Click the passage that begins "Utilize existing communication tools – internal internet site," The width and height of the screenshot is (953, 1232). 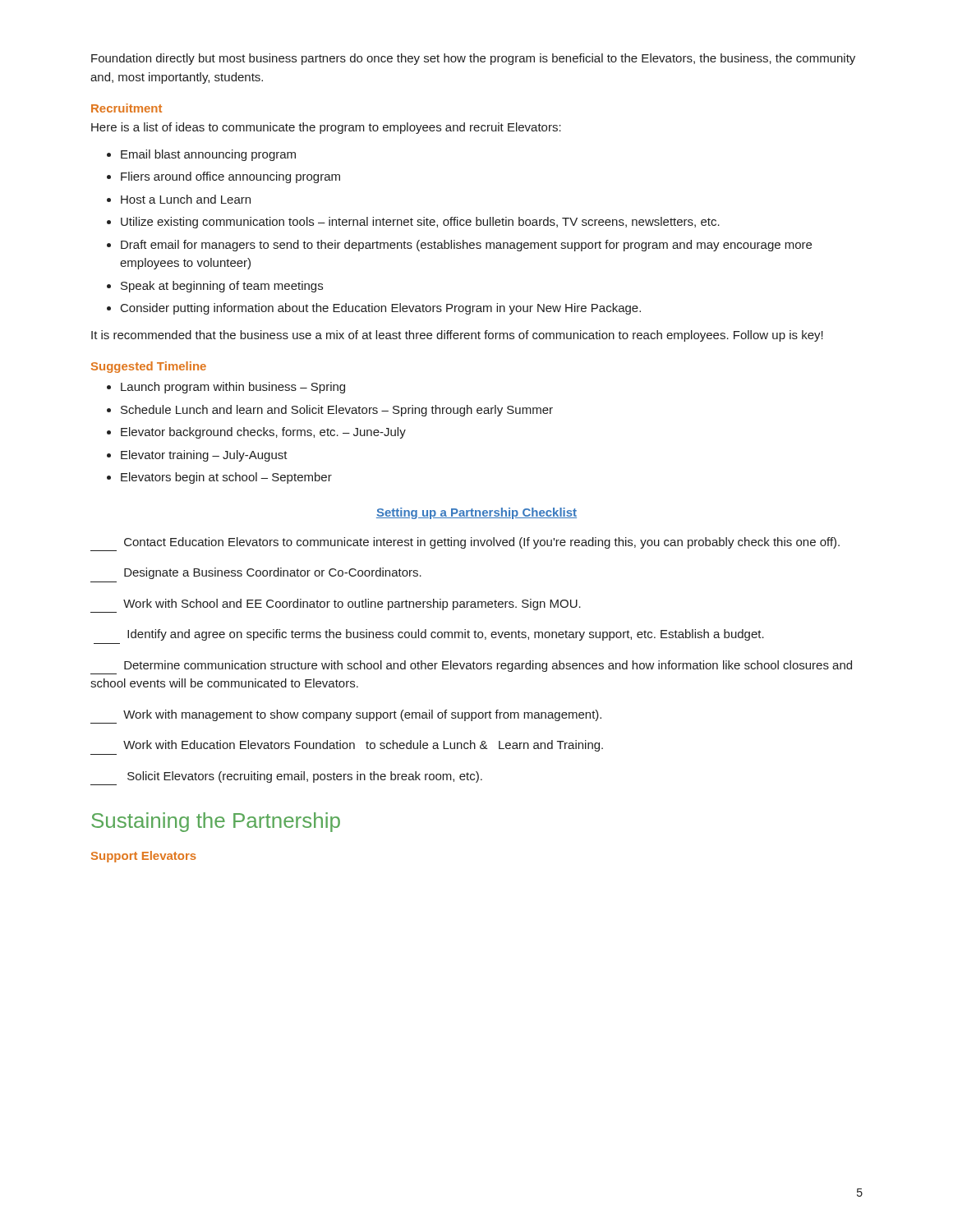[420, 221]
